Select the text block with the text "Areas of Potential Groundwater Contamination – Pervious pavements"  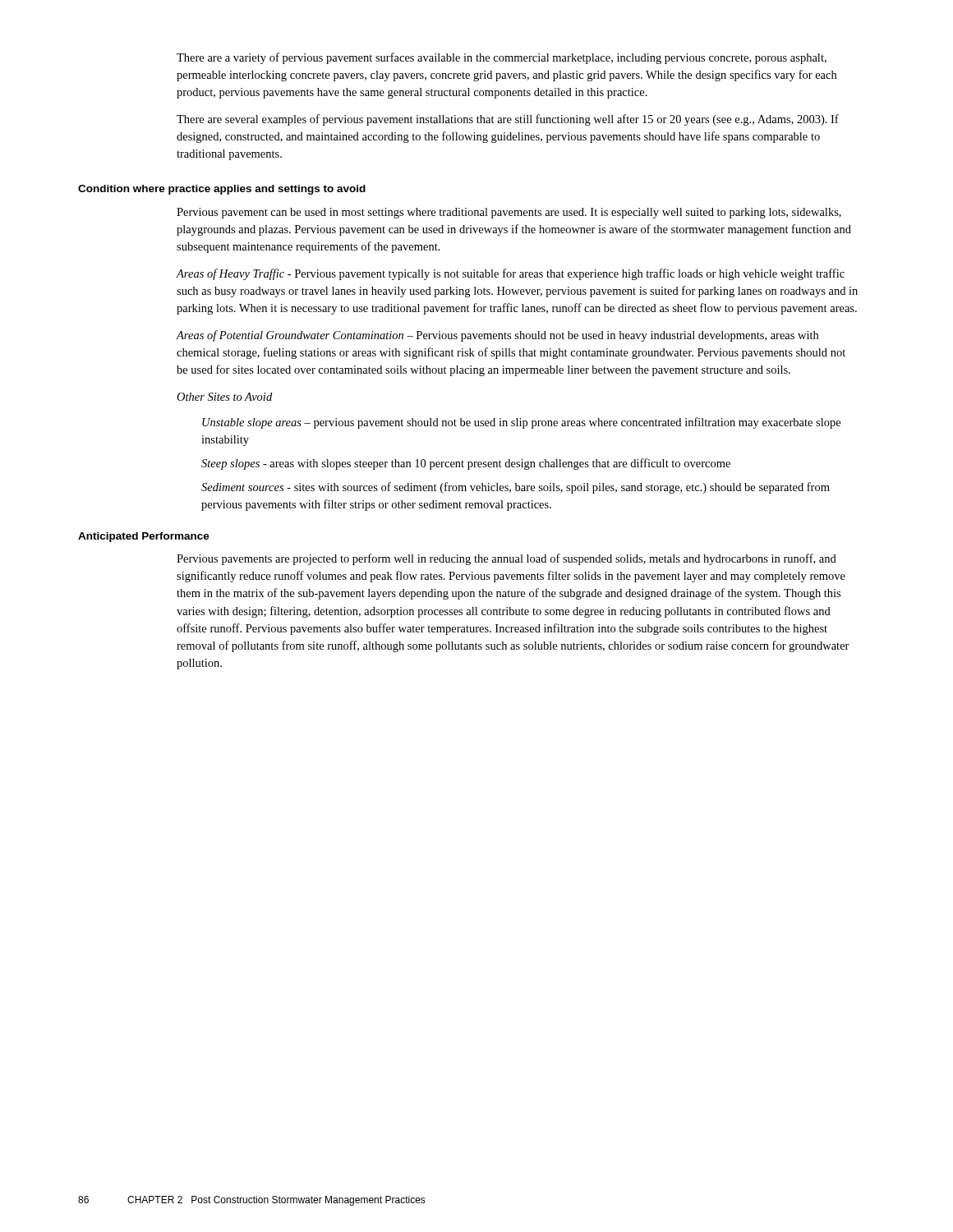pos(511,352)
